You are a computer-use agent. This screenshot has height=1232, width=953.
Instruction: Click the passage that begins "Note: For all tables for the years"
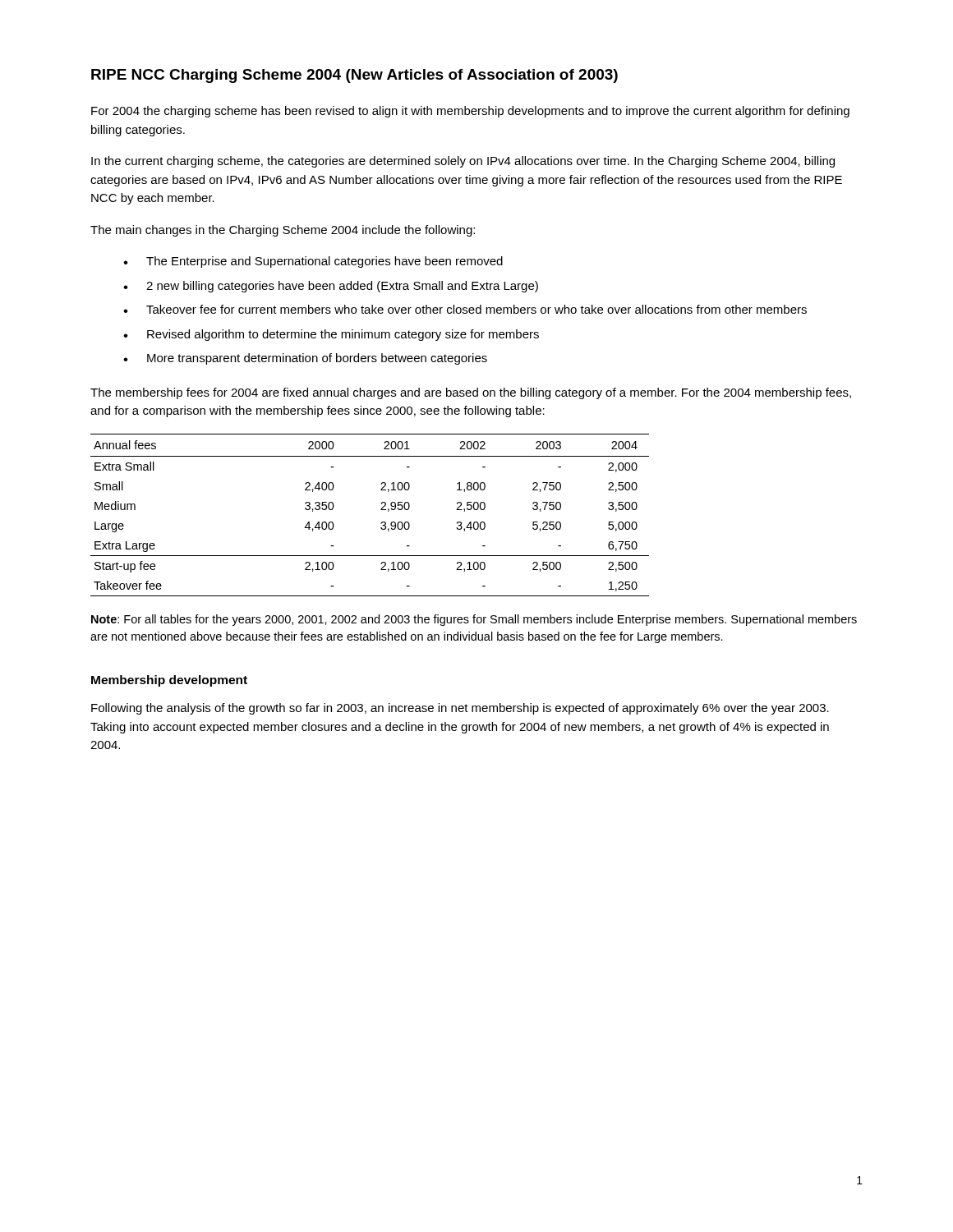click(474, 628)
